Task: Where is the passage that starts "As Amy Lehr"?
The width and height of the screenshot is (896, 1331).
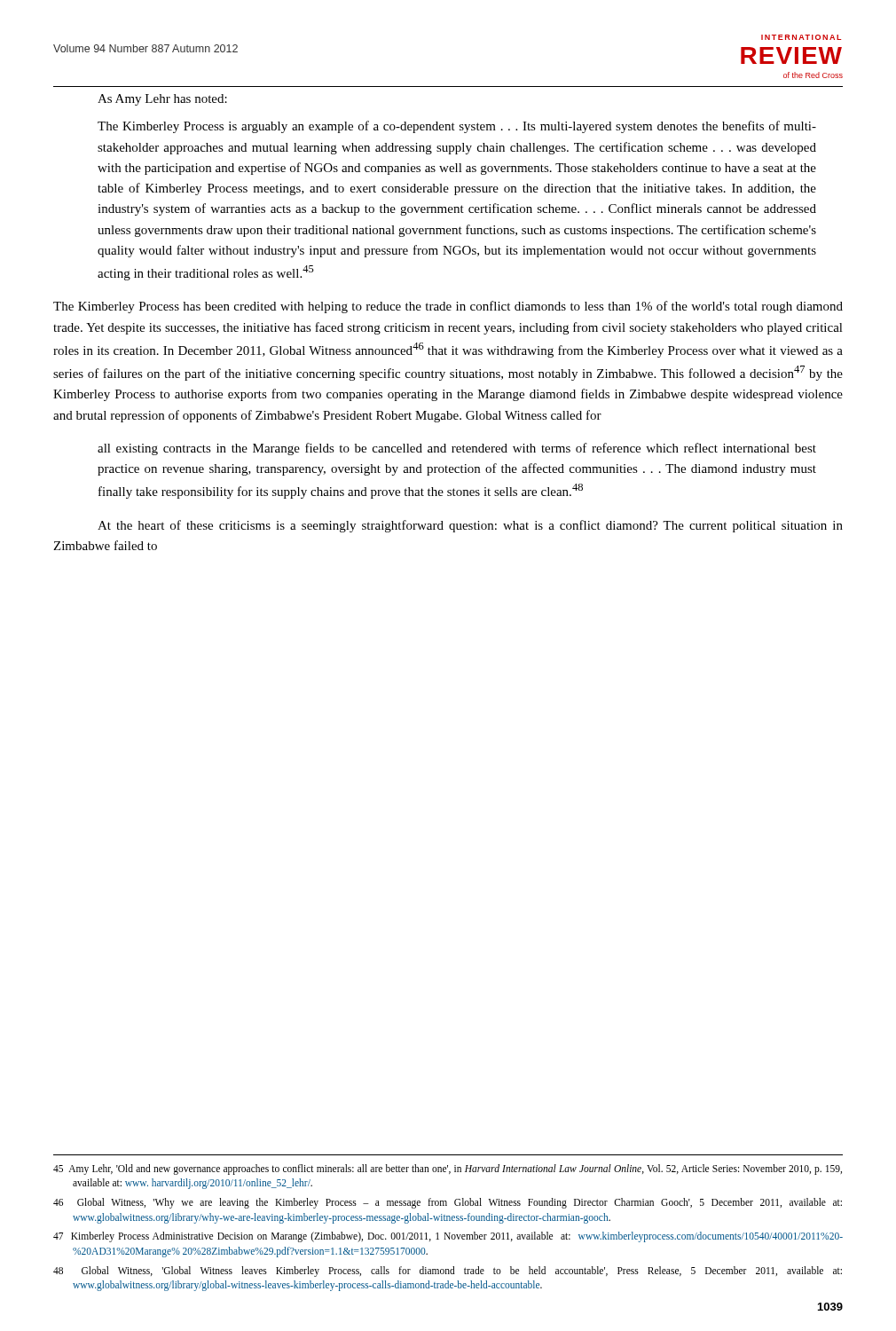Action: [163, 98]
